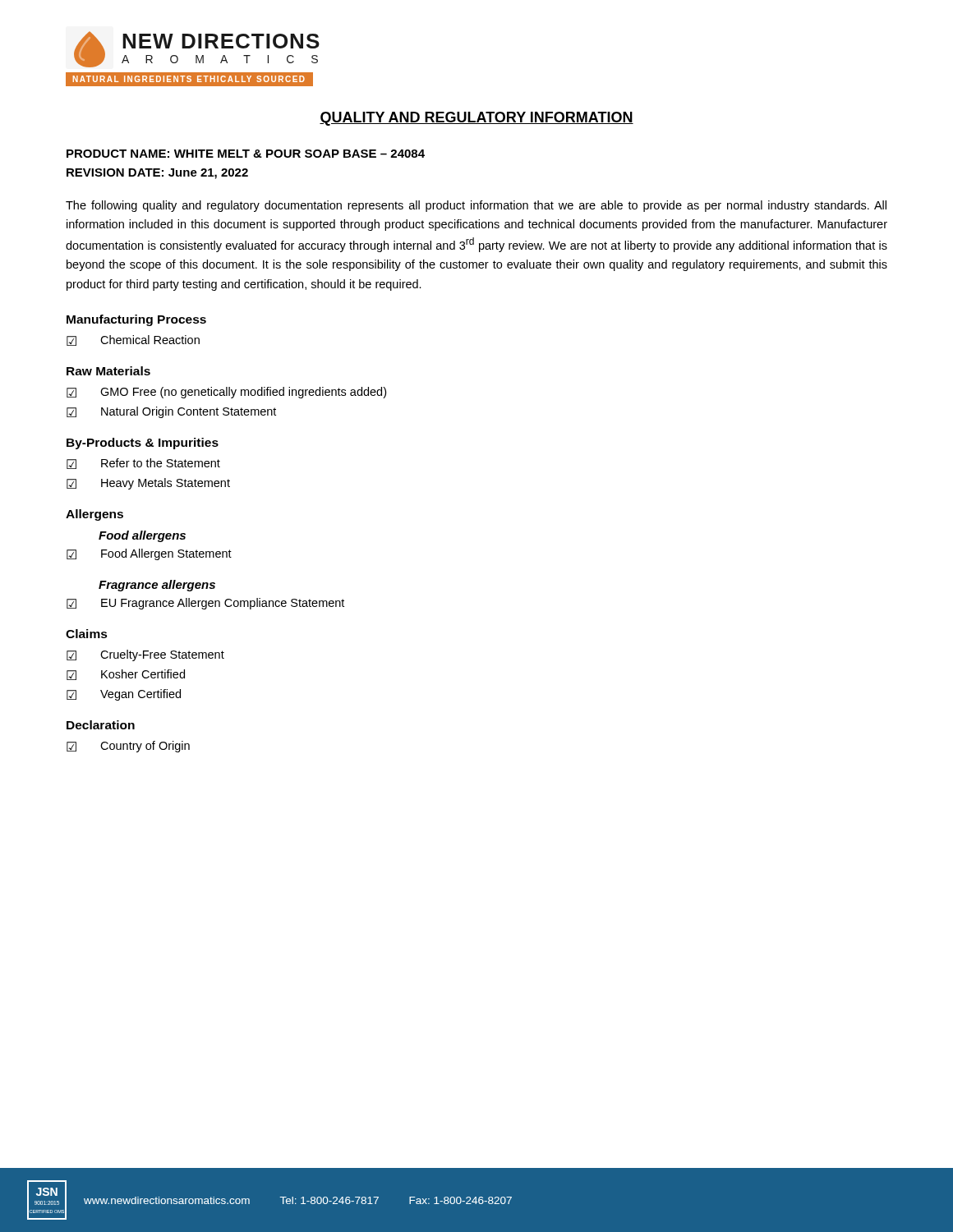Click where it says "Food allergens"
953x1232 pixels.
click(142, 535)
